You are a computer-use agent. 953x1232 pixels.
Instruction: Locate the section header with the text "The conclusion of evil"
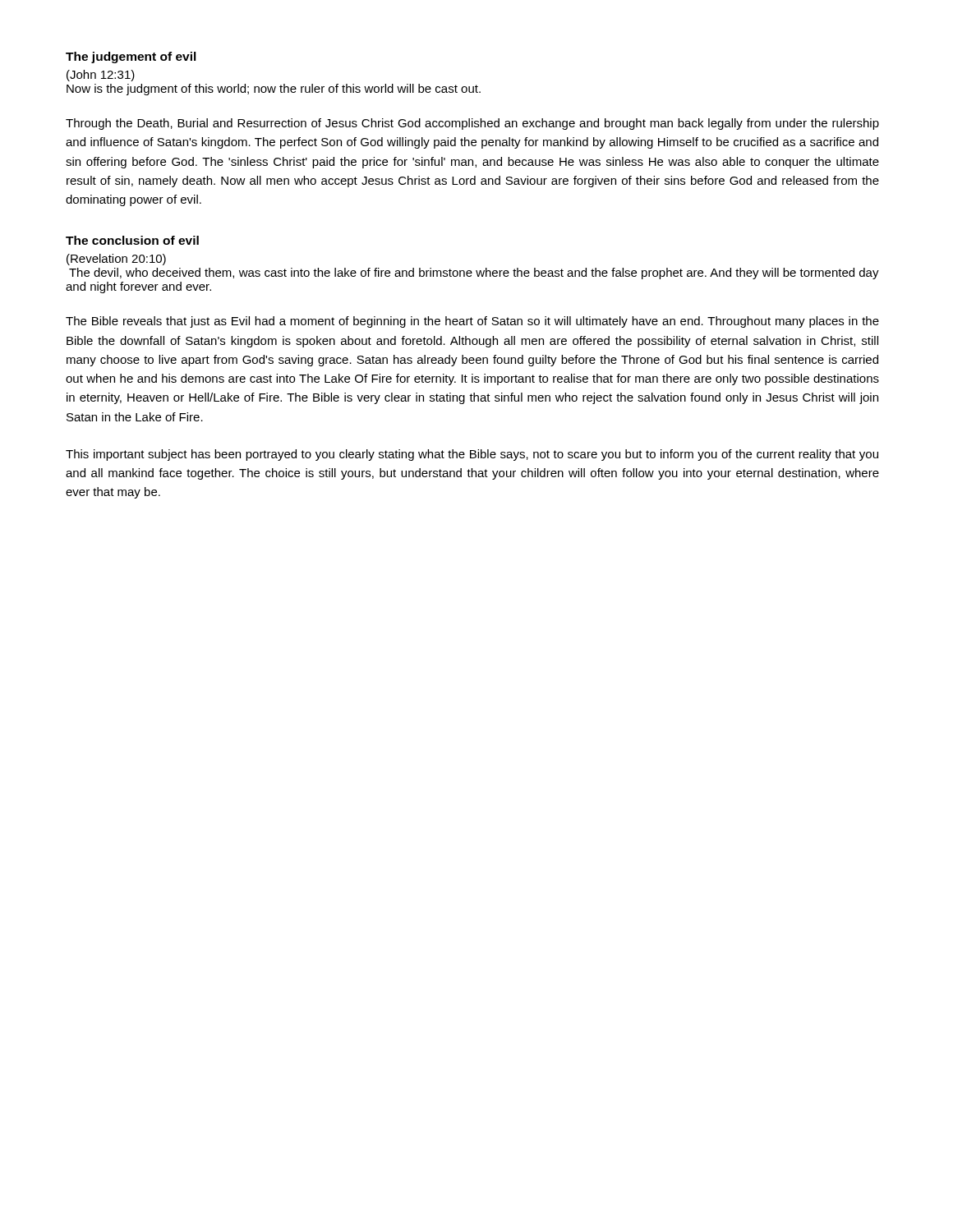pos(133,240)
